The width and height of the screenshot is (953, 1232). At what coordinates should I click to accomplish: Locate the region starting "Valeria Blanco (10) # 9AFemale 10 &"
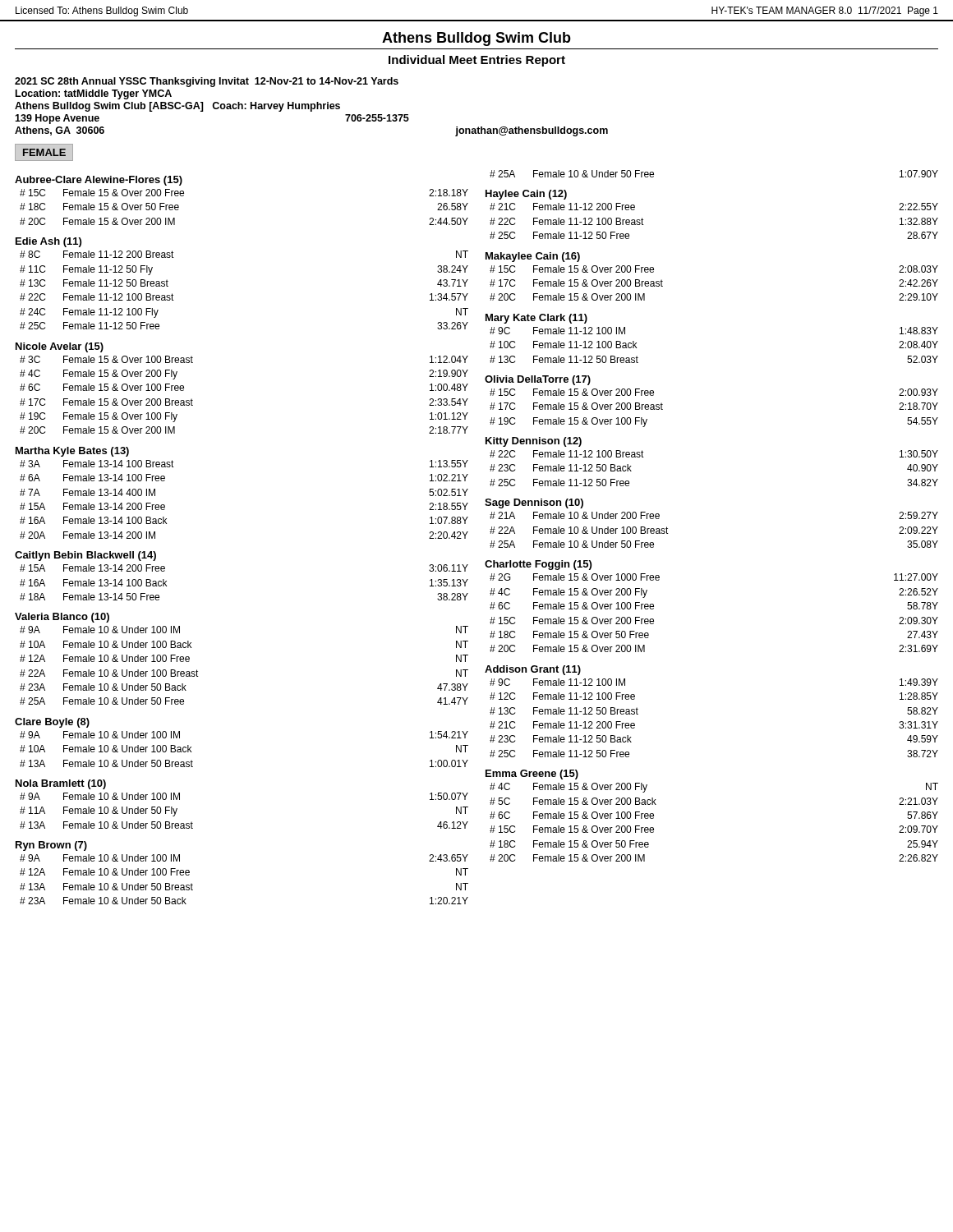click(x=62, y=618)
